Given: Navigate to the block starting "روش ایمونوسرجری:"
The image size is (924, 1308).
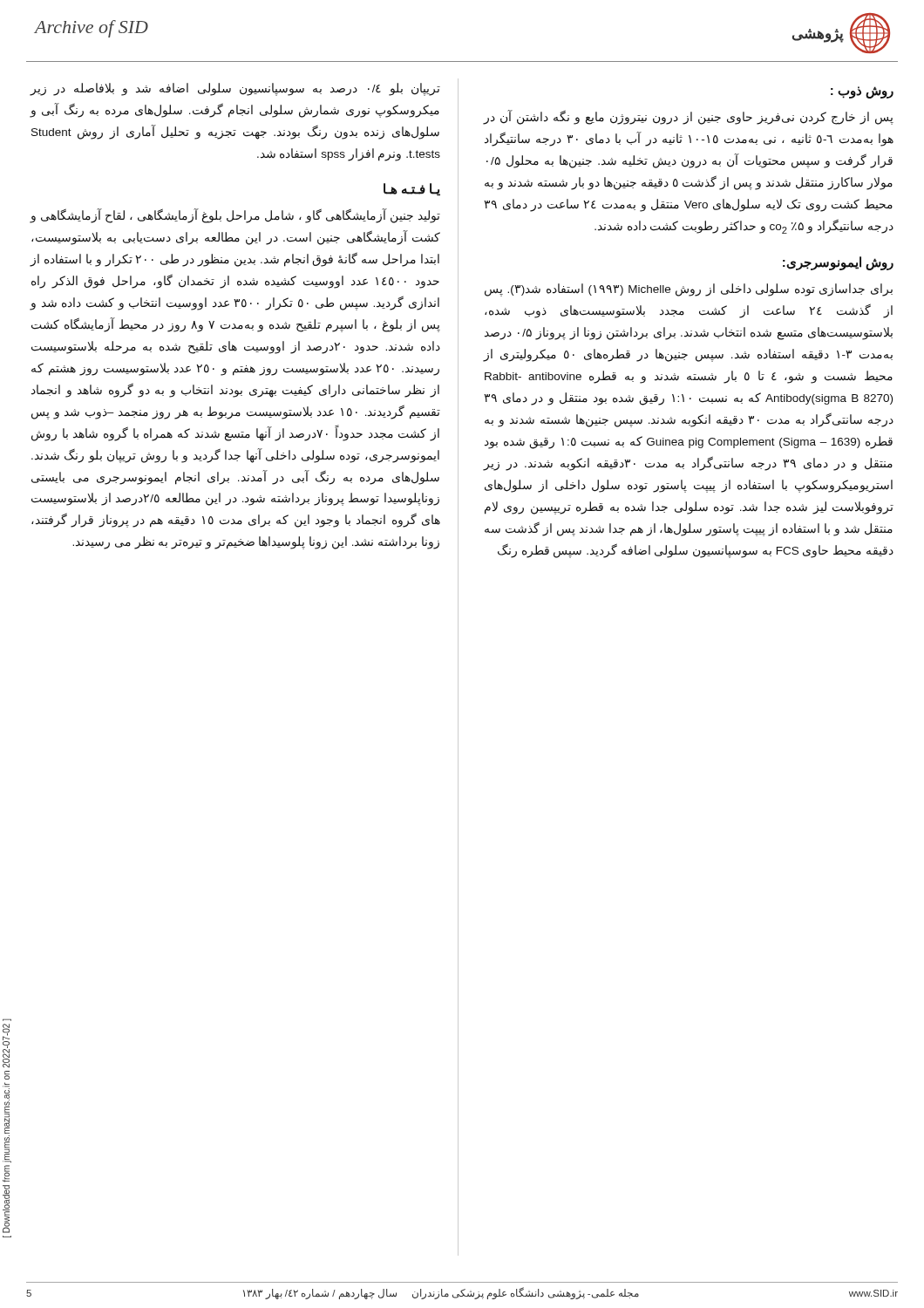Looking at the screenshot, I should 838,262.
